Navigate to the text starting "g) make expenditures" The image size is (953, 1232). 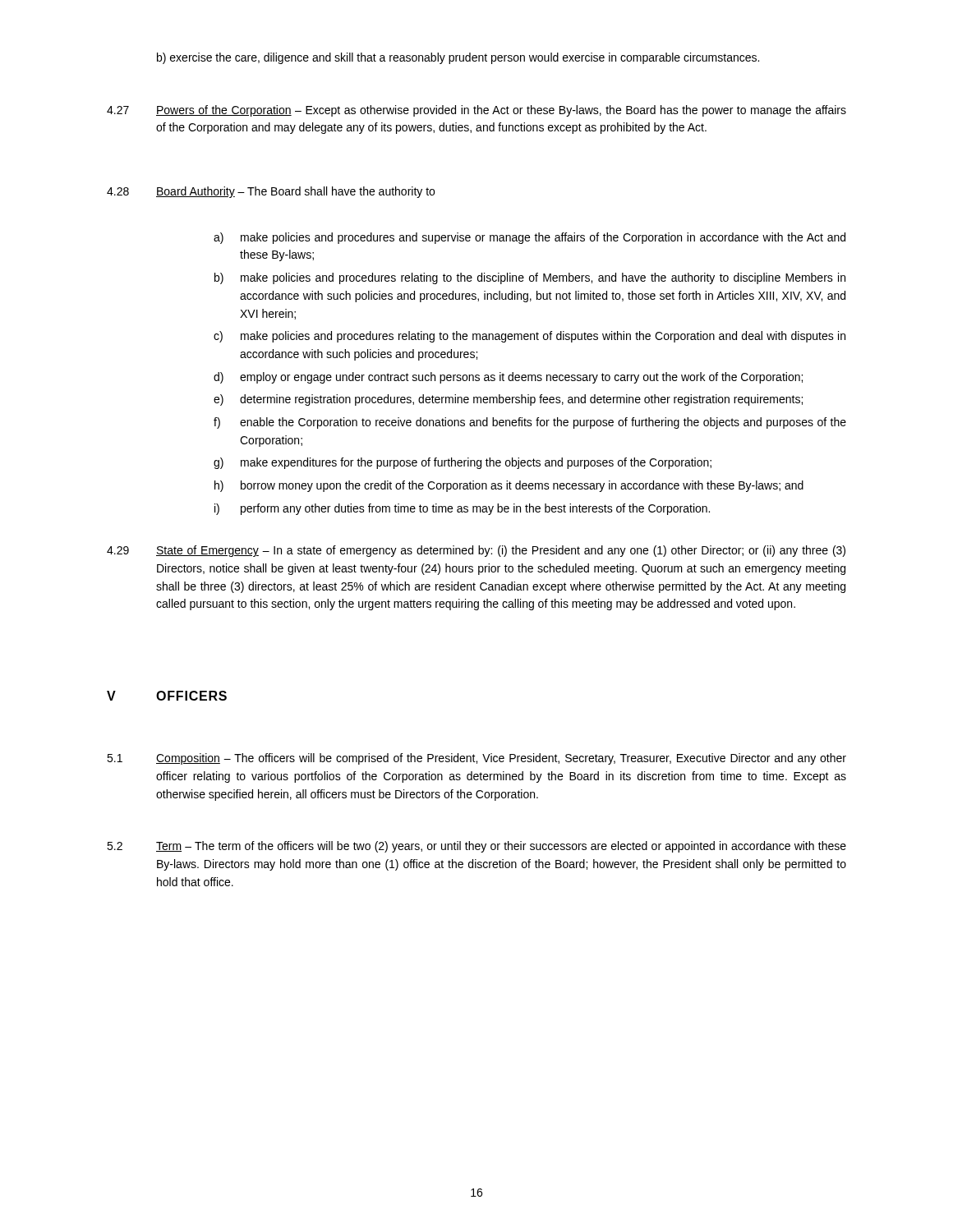[530, 463]
